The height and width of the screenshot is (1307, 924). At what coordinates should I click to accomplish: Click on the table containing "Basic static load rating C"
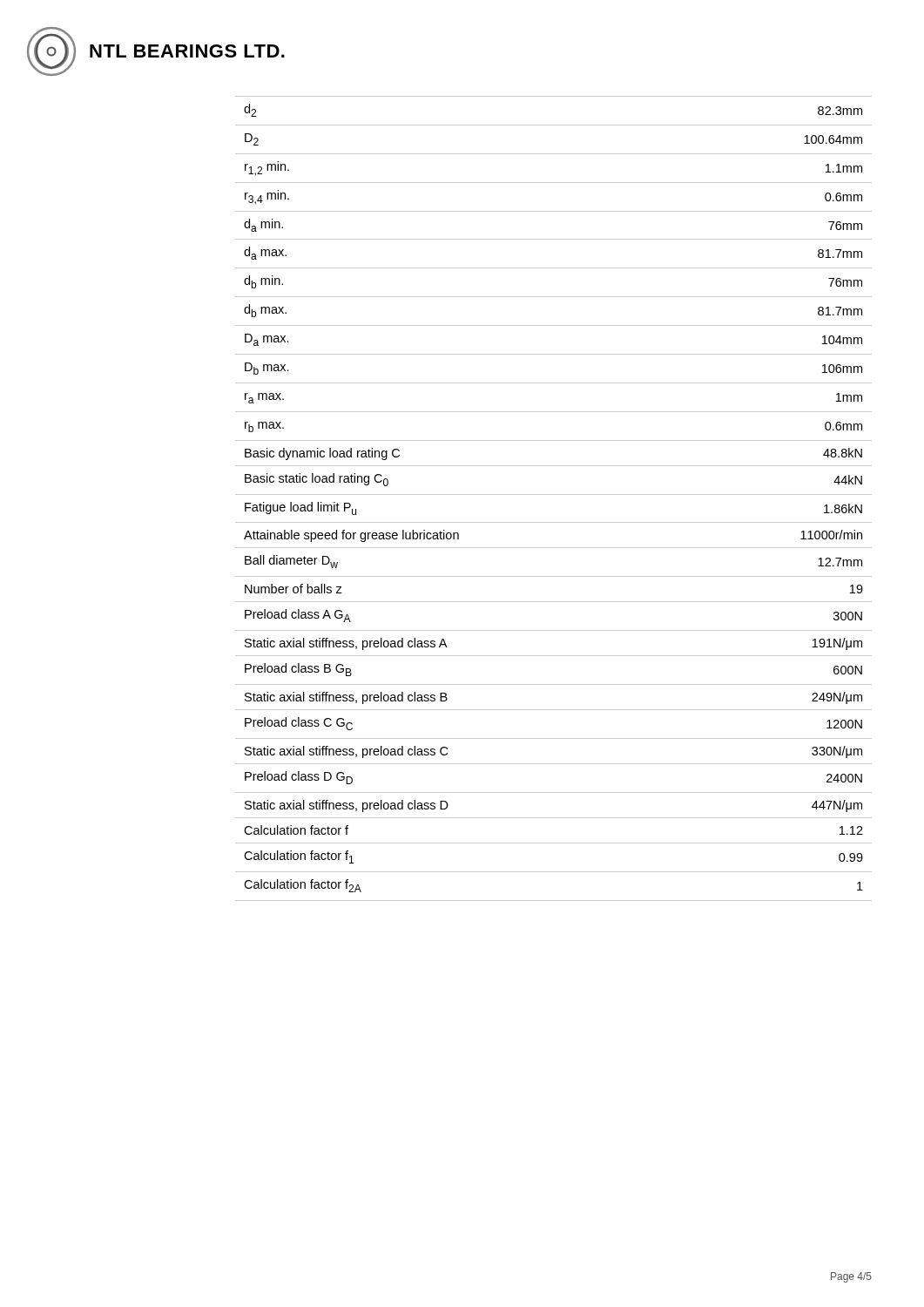(x=553, y=498)
